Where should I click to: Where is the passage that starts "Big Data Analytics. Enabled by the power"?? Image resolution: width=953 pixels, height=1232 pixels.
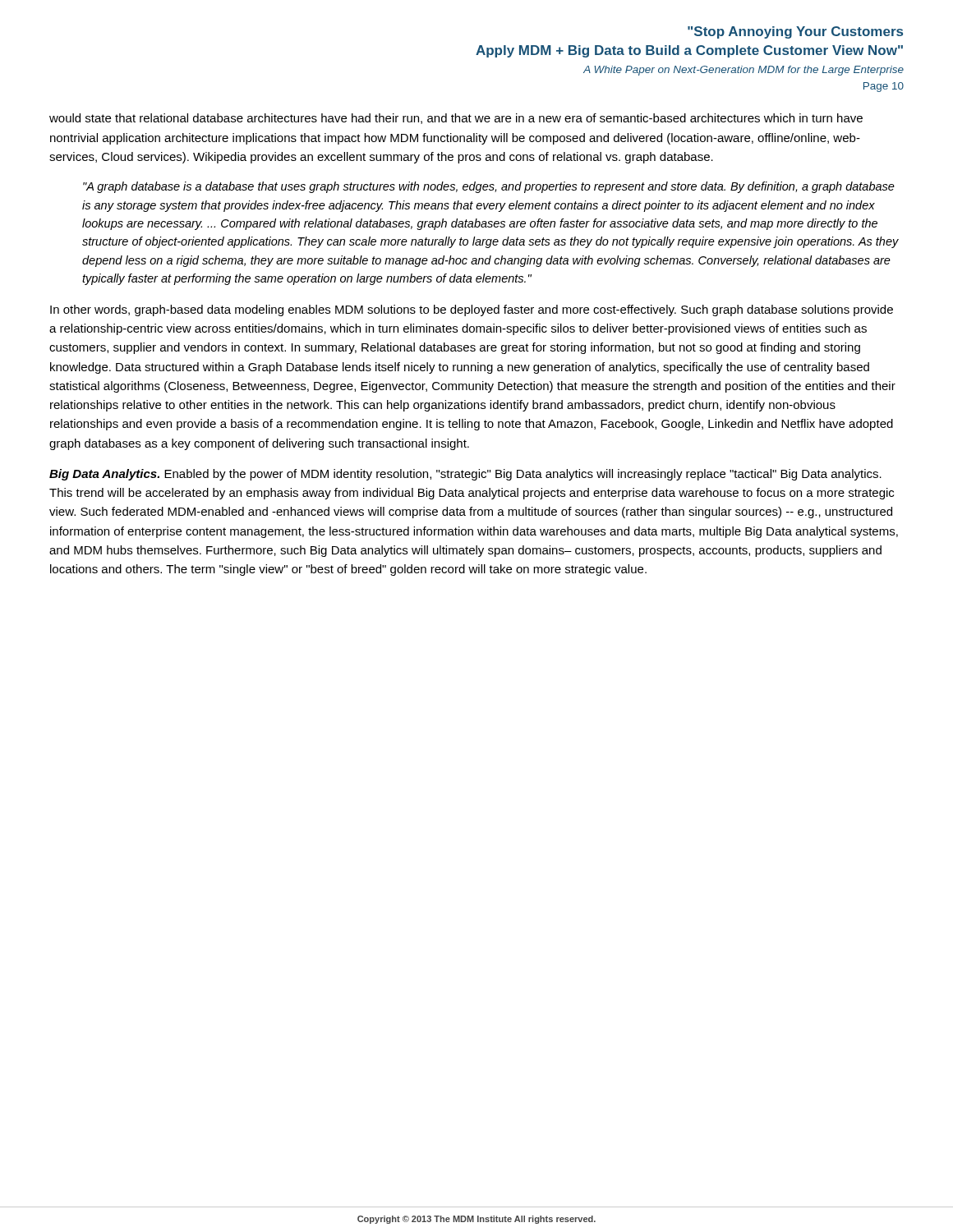click(474, 521)
